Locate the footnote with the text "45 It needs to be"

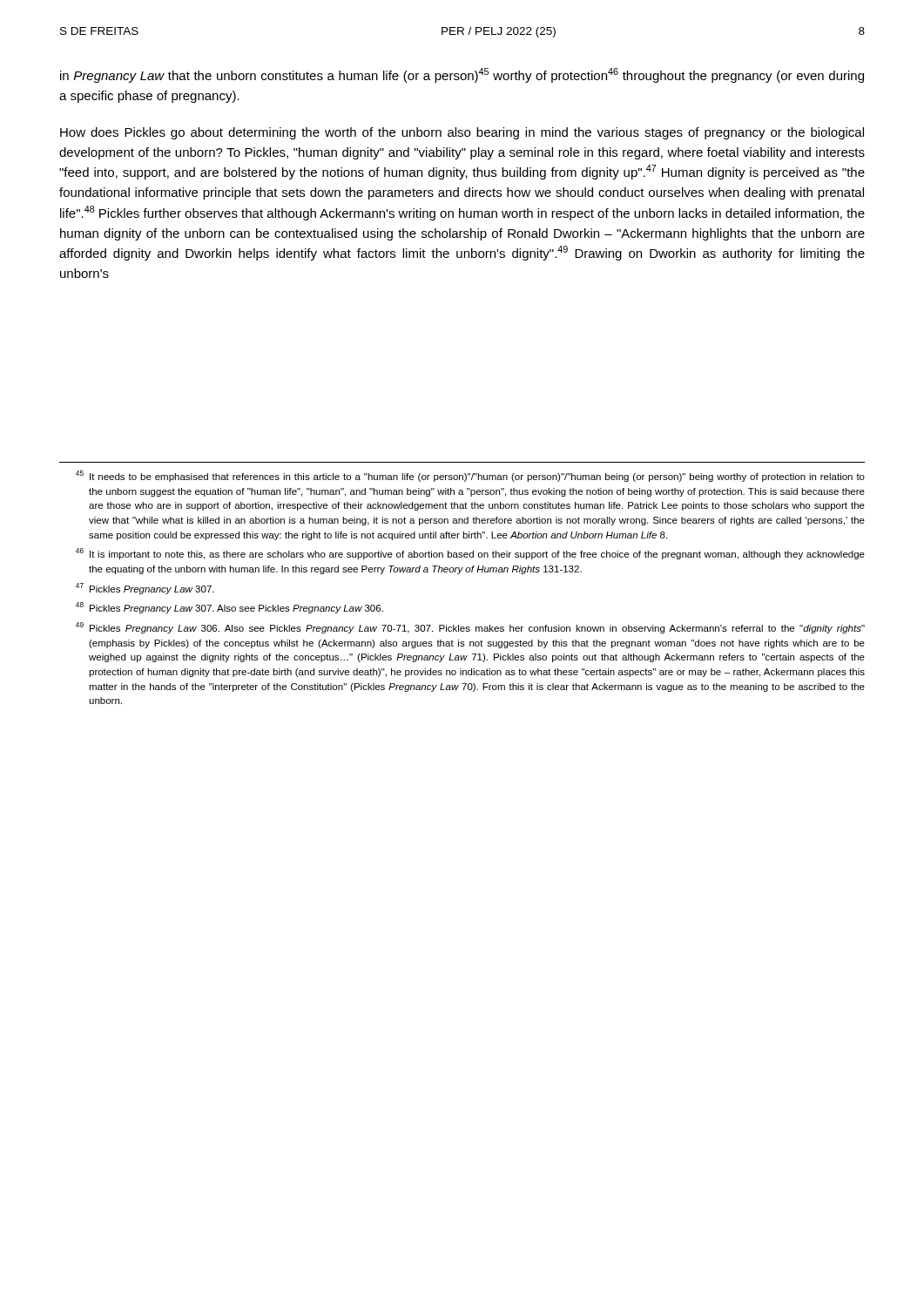[x=462, y=506]
